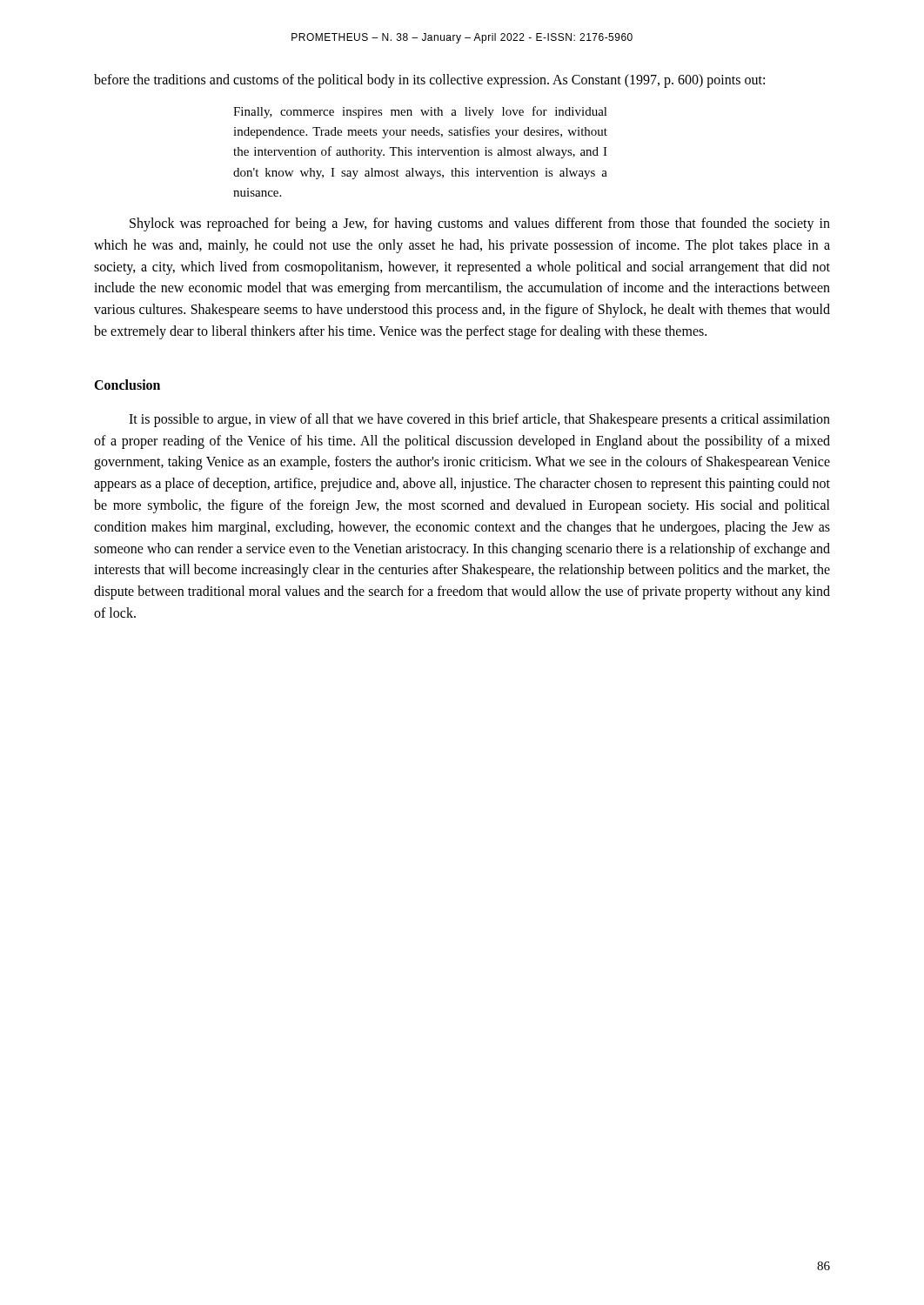Find the text block starting "Finally, commerce inspires men"
This screenshot has width=924, height=1305.
(x=420, y=152)
